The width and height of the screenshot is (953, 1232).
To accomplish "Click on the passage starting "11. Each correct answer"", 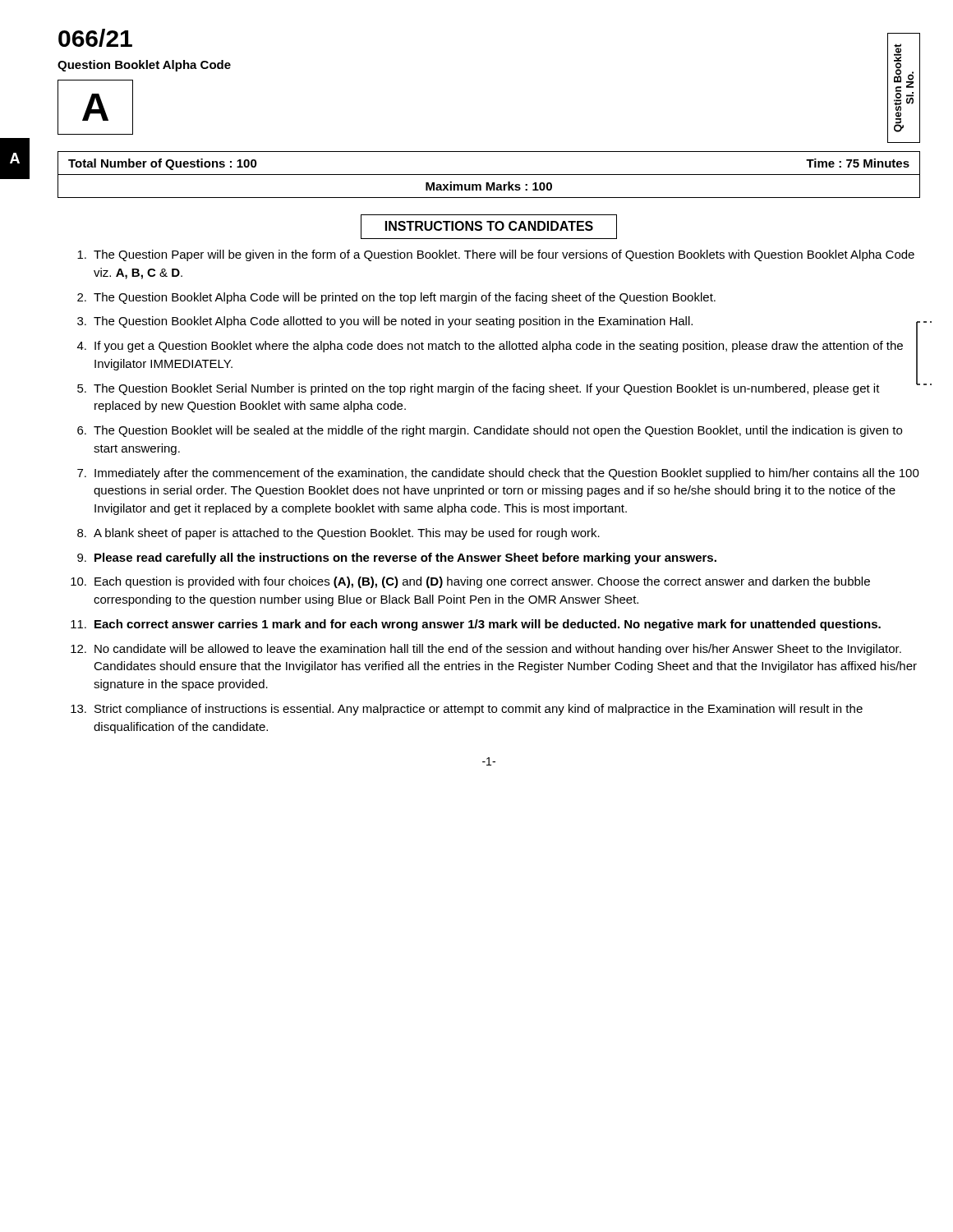I will click(x=489, y=624).
